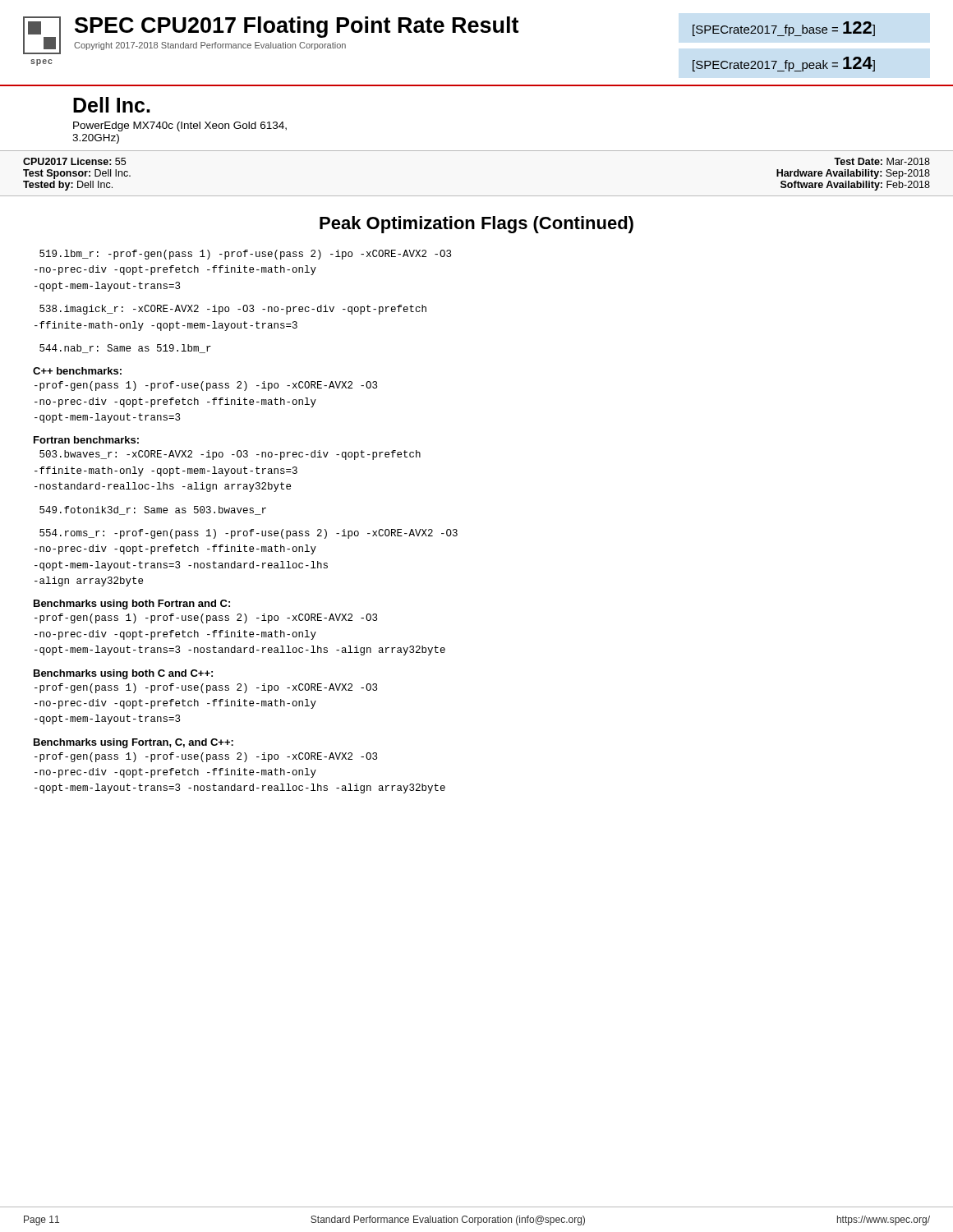Click on the element starting "Dell Inc. PowerEdge MX740c (Intel Xeon Gold 6134,3.20GHz)"
Viewport: 953px width, 1232px height.
click(x=180, y=120)
